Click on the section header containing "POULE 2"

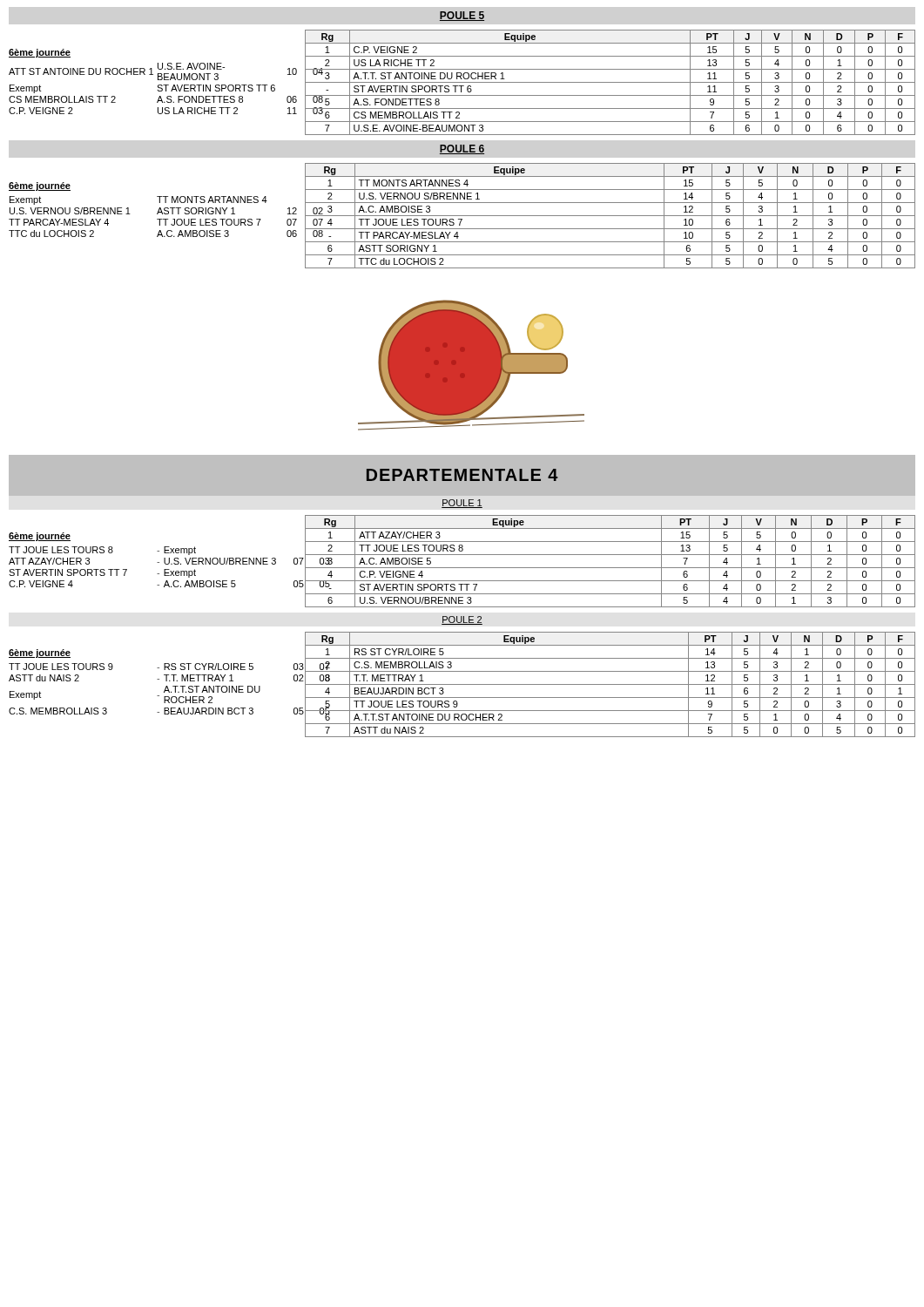462,620
